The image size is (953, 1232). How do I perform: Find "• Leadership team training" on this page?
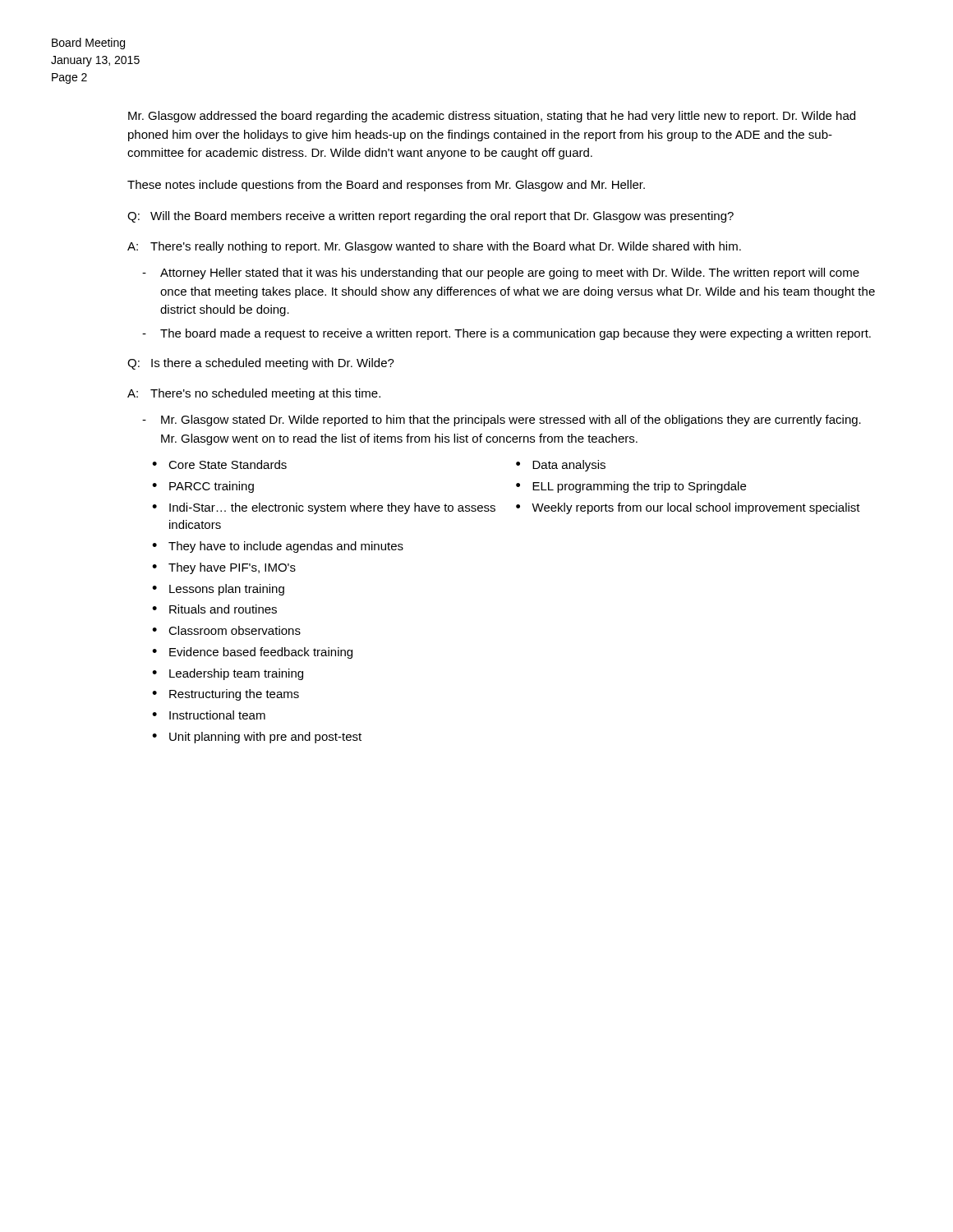tap(228, 674)
